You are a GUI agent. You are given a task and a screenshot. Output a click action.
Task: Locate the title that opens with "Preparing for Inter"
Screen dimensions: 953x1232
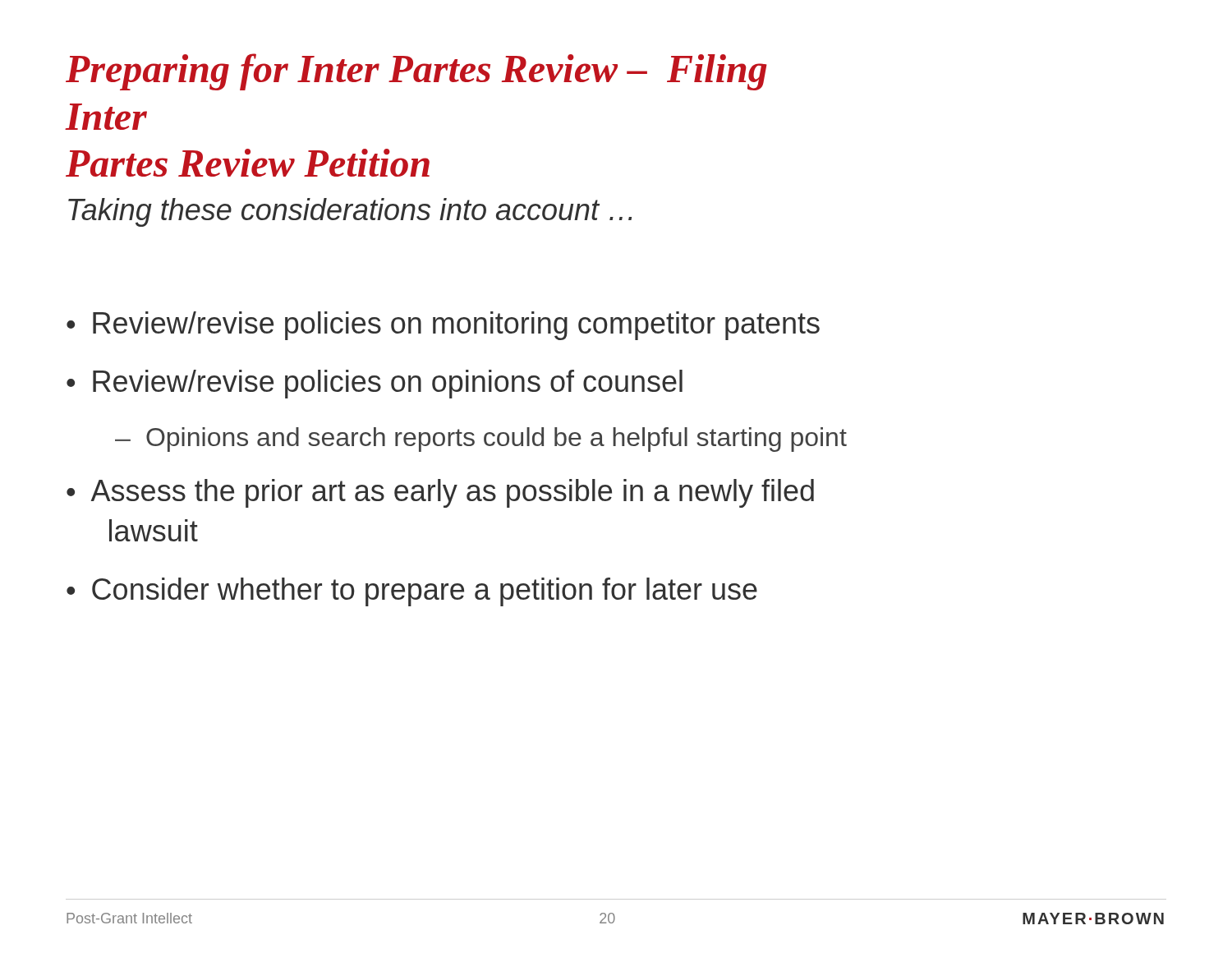pos(416,72)
